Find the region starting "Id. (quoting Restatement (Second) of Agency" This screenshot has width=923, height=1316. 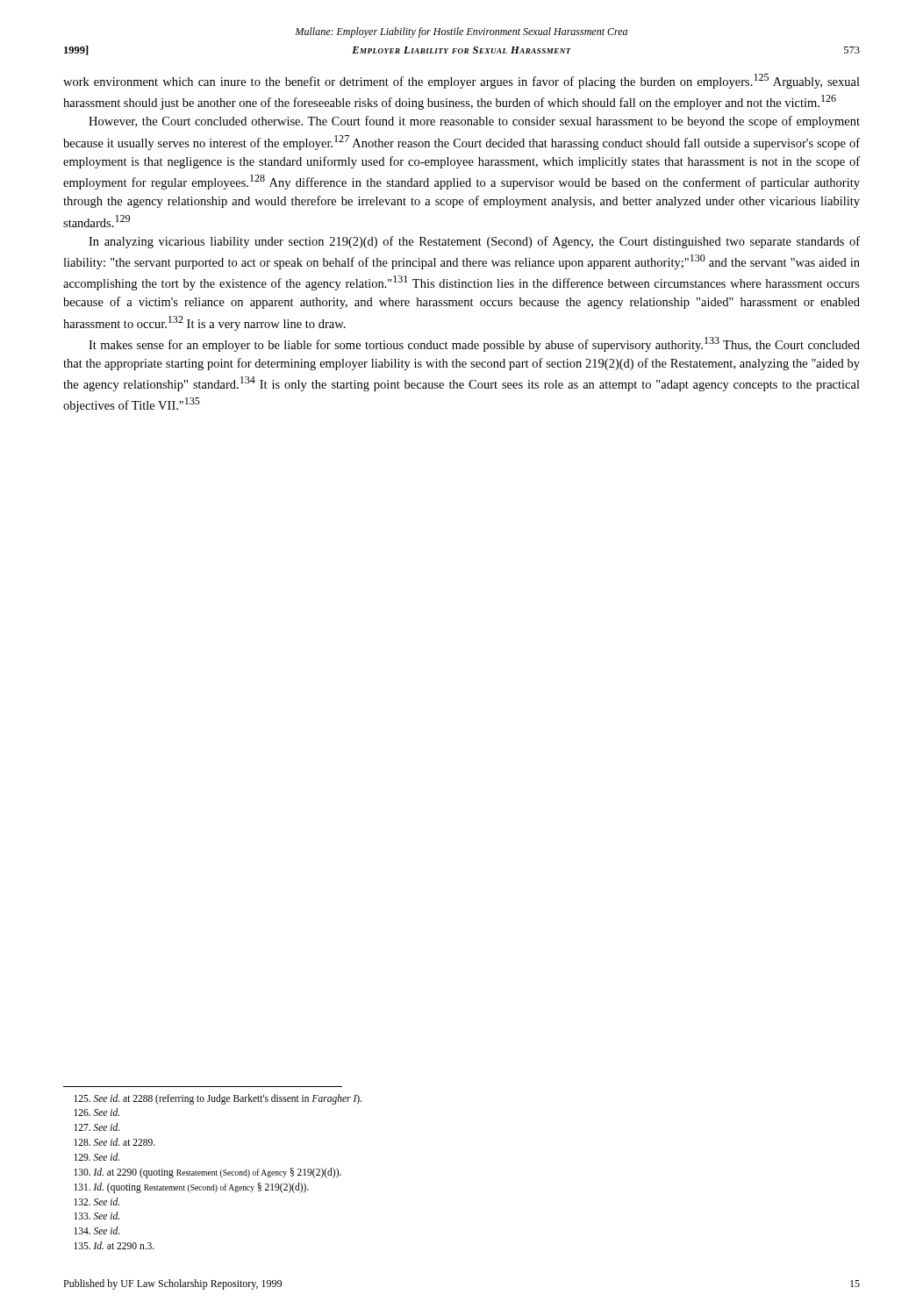(x=186, y=1187)
